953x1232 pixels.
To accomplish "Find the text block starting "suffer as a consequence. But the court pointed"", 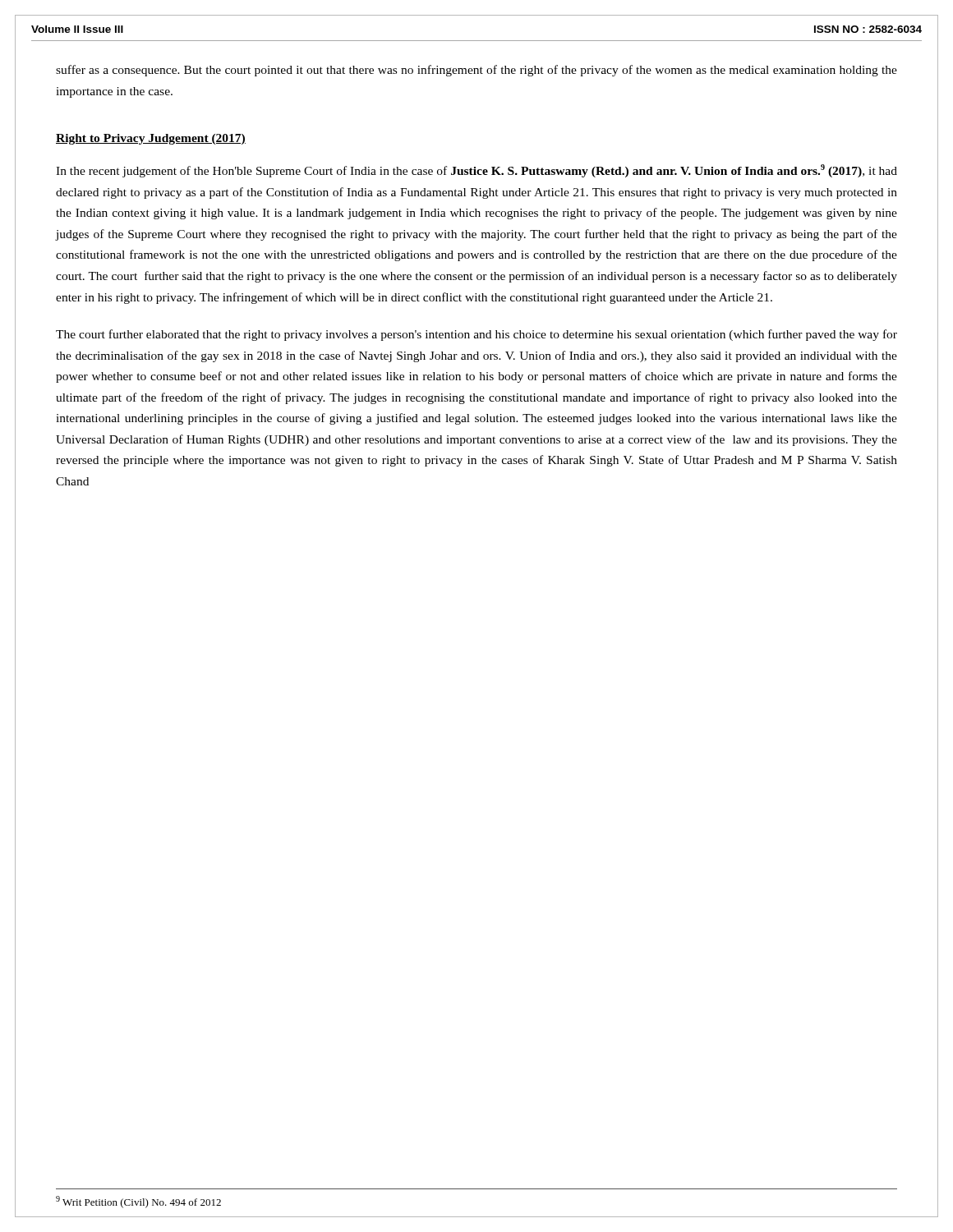I will [476, 80].
